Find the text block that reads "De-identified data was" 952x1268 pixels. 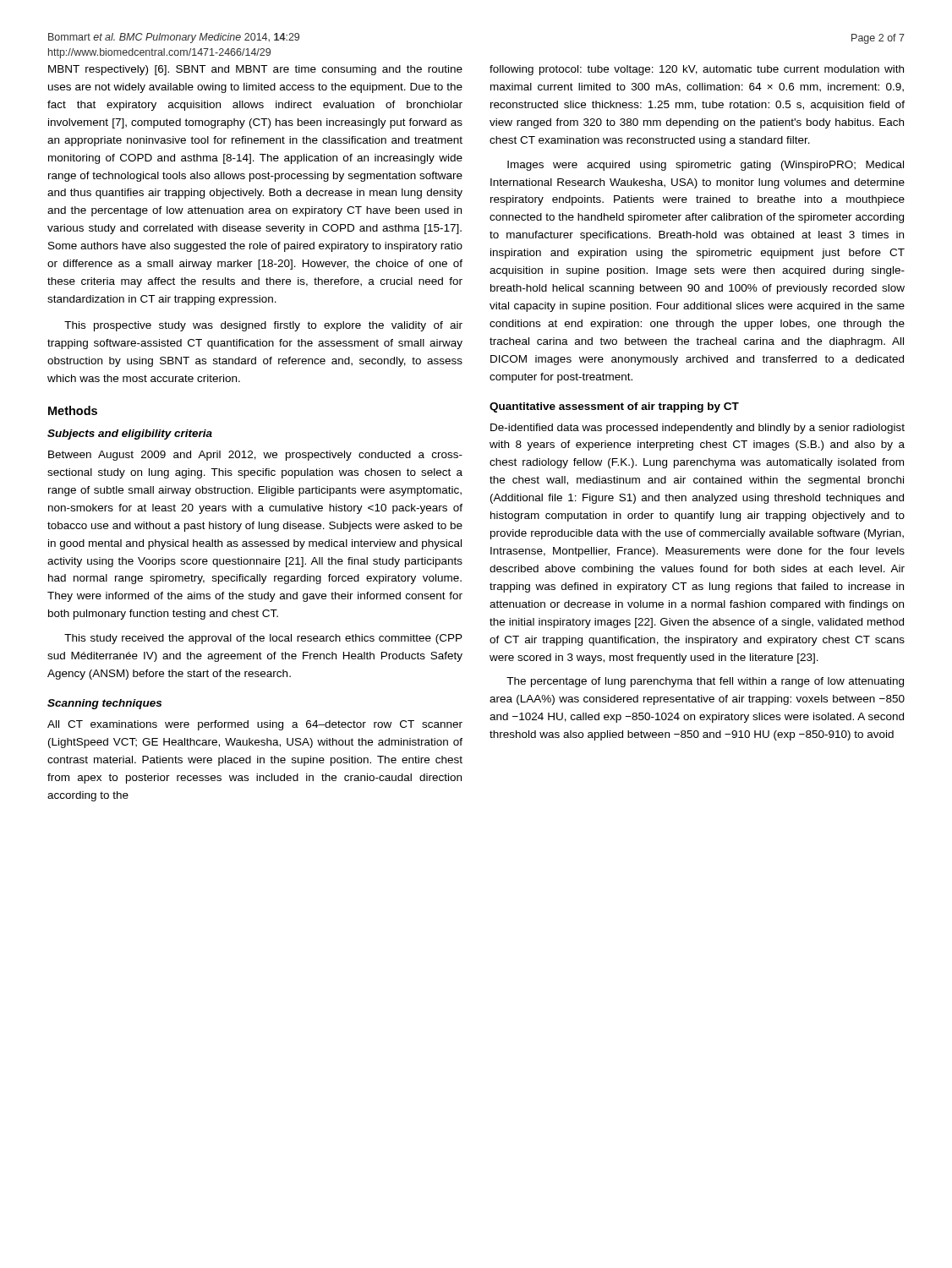tap(697, 543)
